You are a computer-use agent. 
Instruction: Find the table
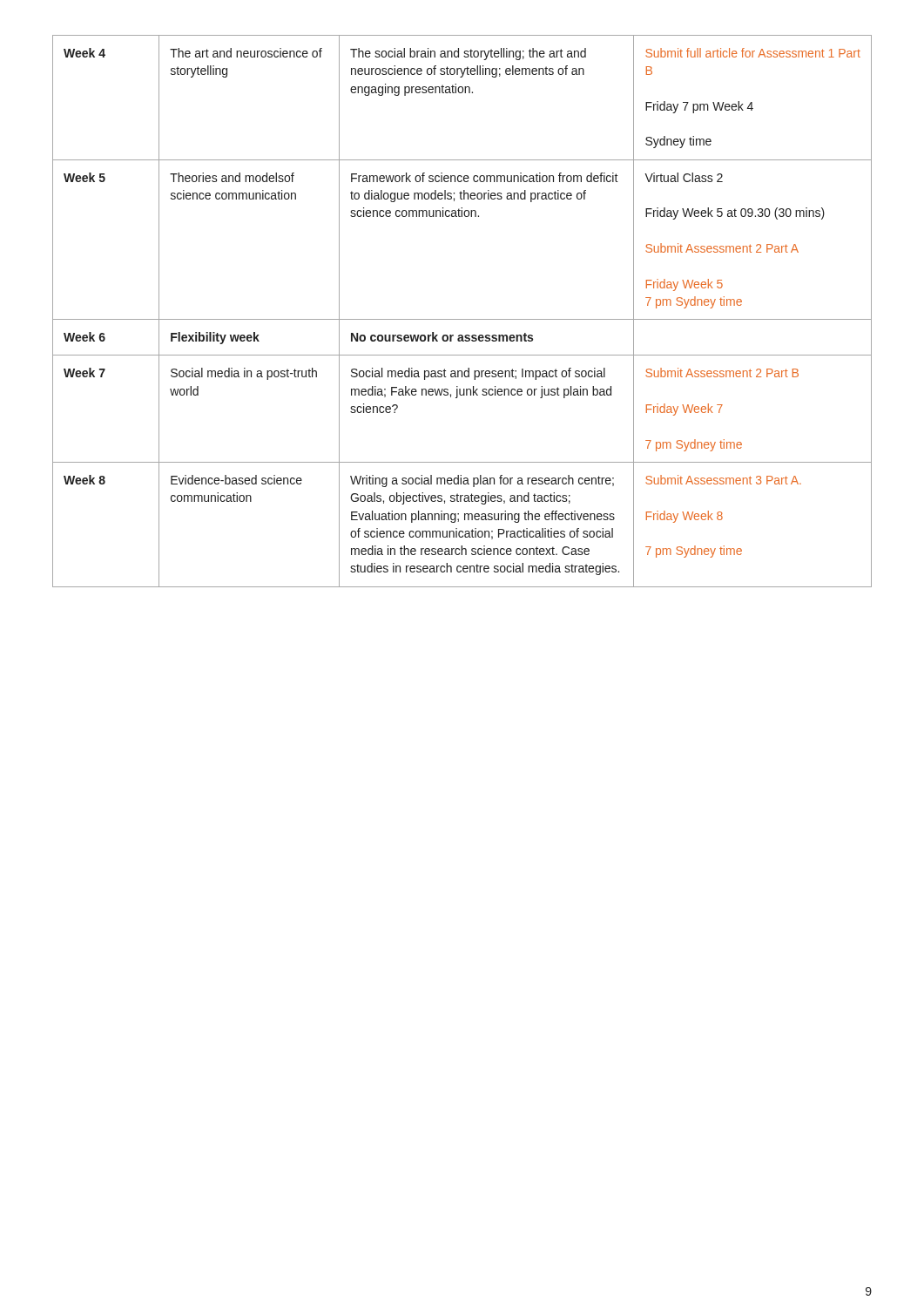pos(462,311)
